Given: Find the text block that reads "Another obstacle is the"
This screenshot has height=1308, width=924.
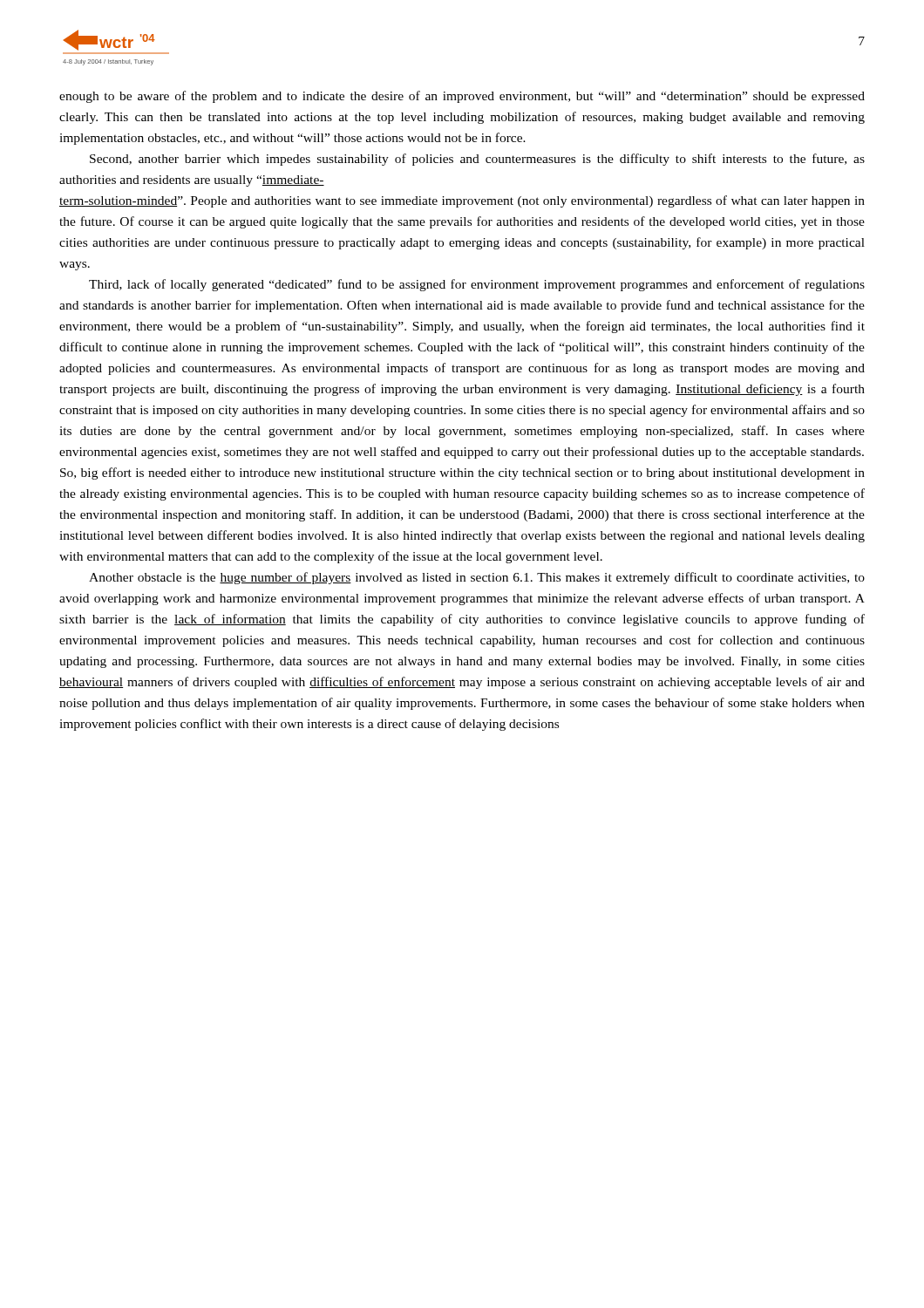Looking at the screenshot, I should tap(462, 651).
